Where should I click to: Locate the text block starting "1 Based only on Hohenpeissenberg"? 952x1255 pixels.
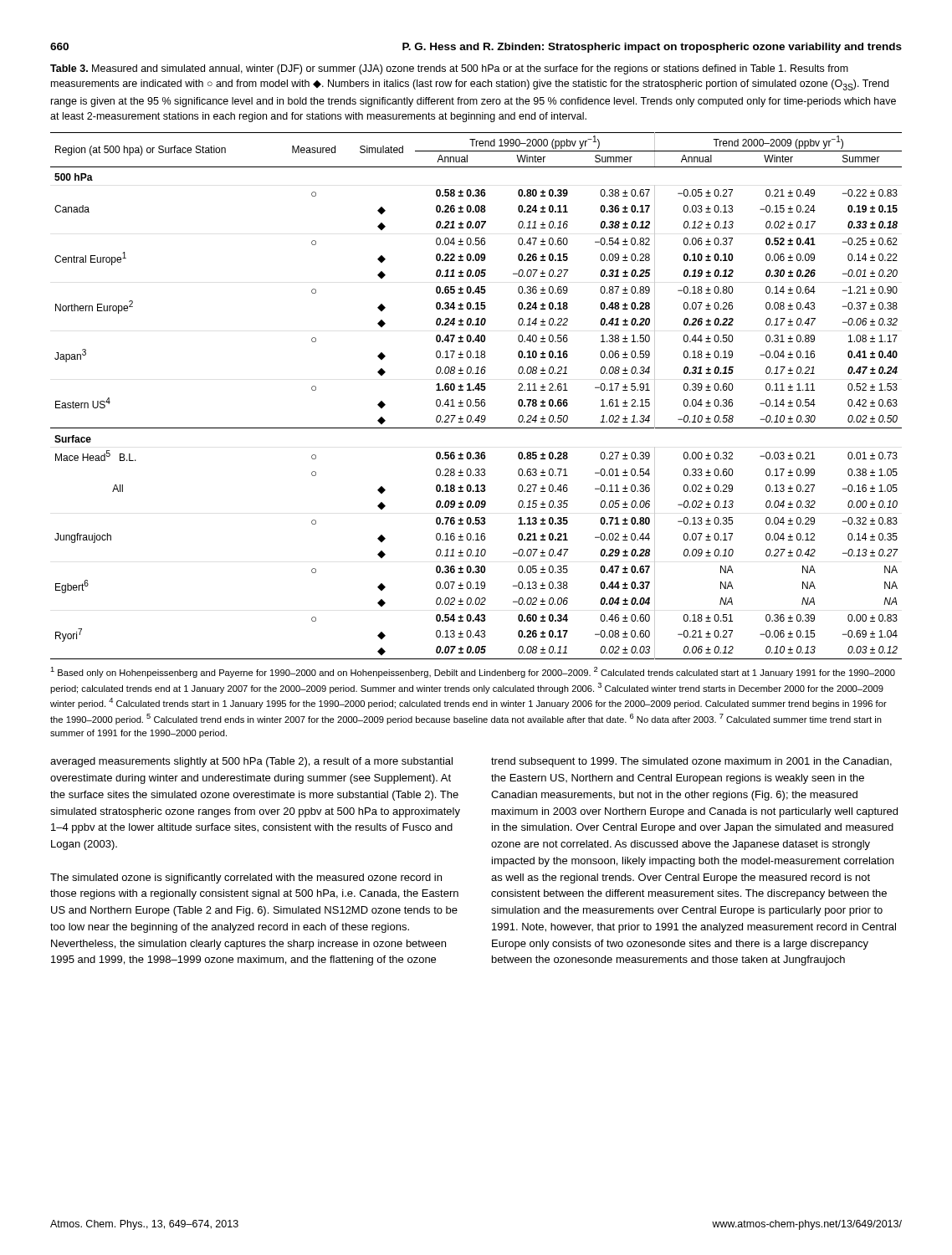[x=473, y=701]
